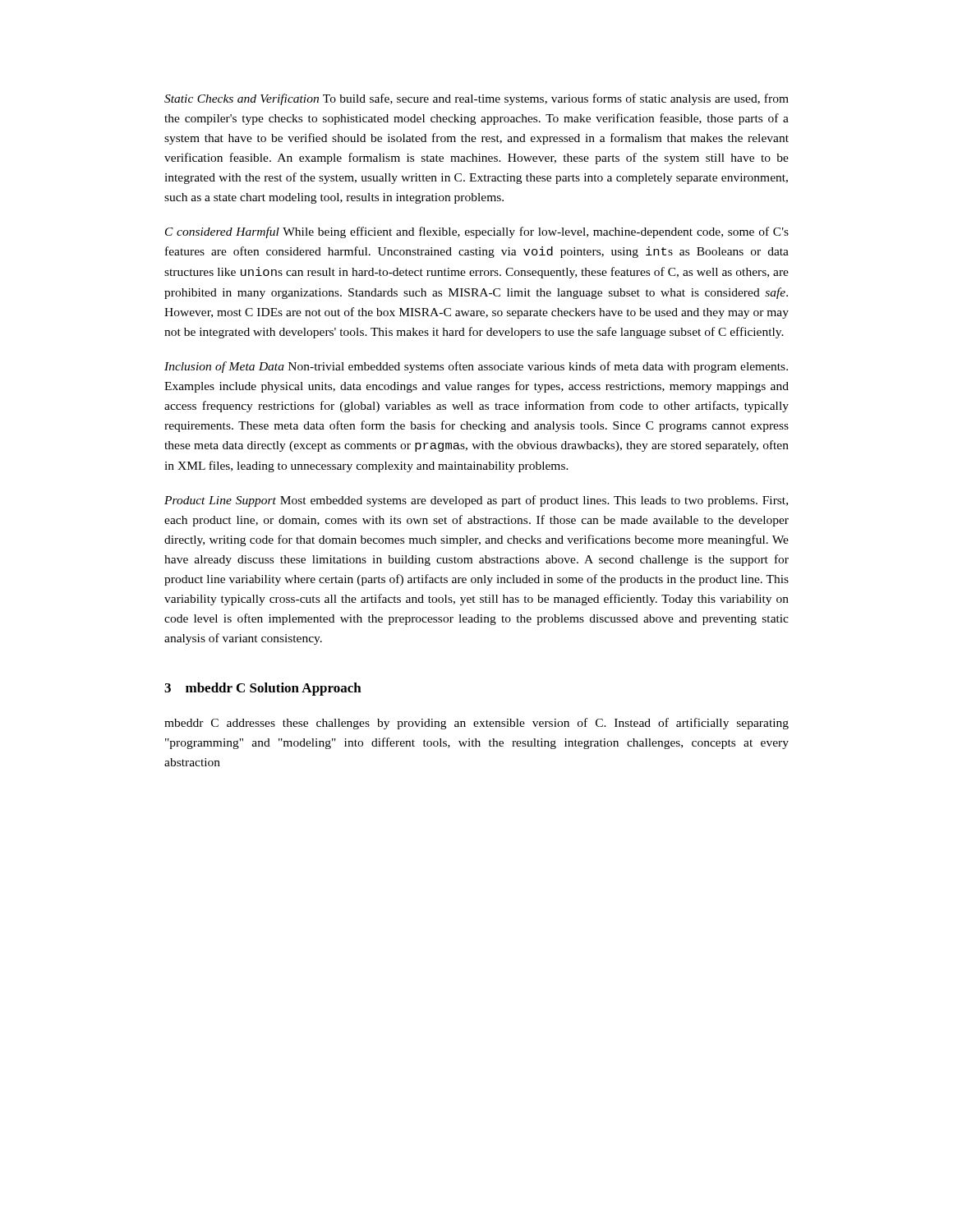Select the section header containing "3 mbeddr C Solution"
The height and width of the screenshot is (1232, 953).
(263, 688)
